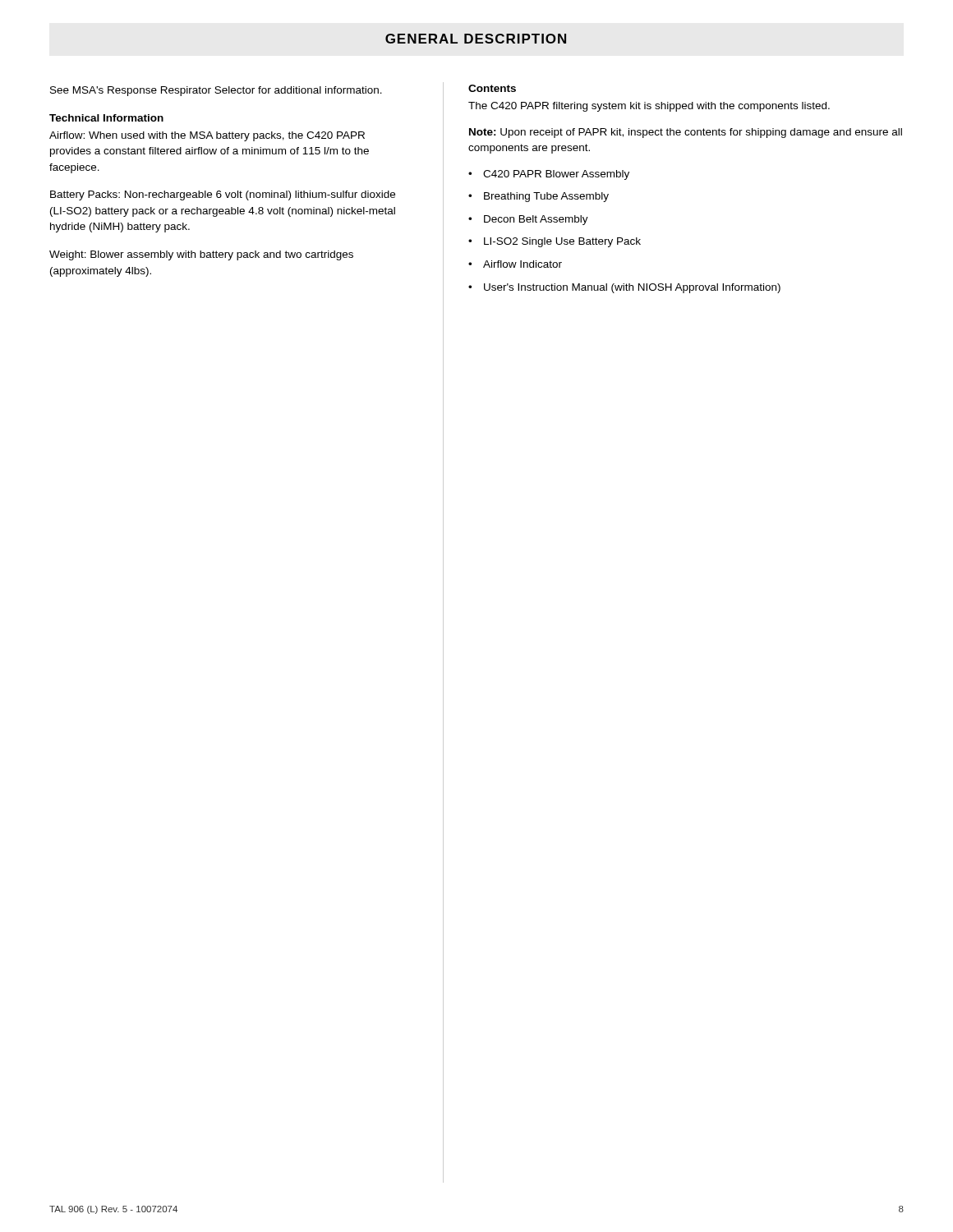Viewport: 953px width, 1232px height.
Task: Locate the list item containing "C420 PAPR Blower Assembly"
Action: click(x=549, y=175)
